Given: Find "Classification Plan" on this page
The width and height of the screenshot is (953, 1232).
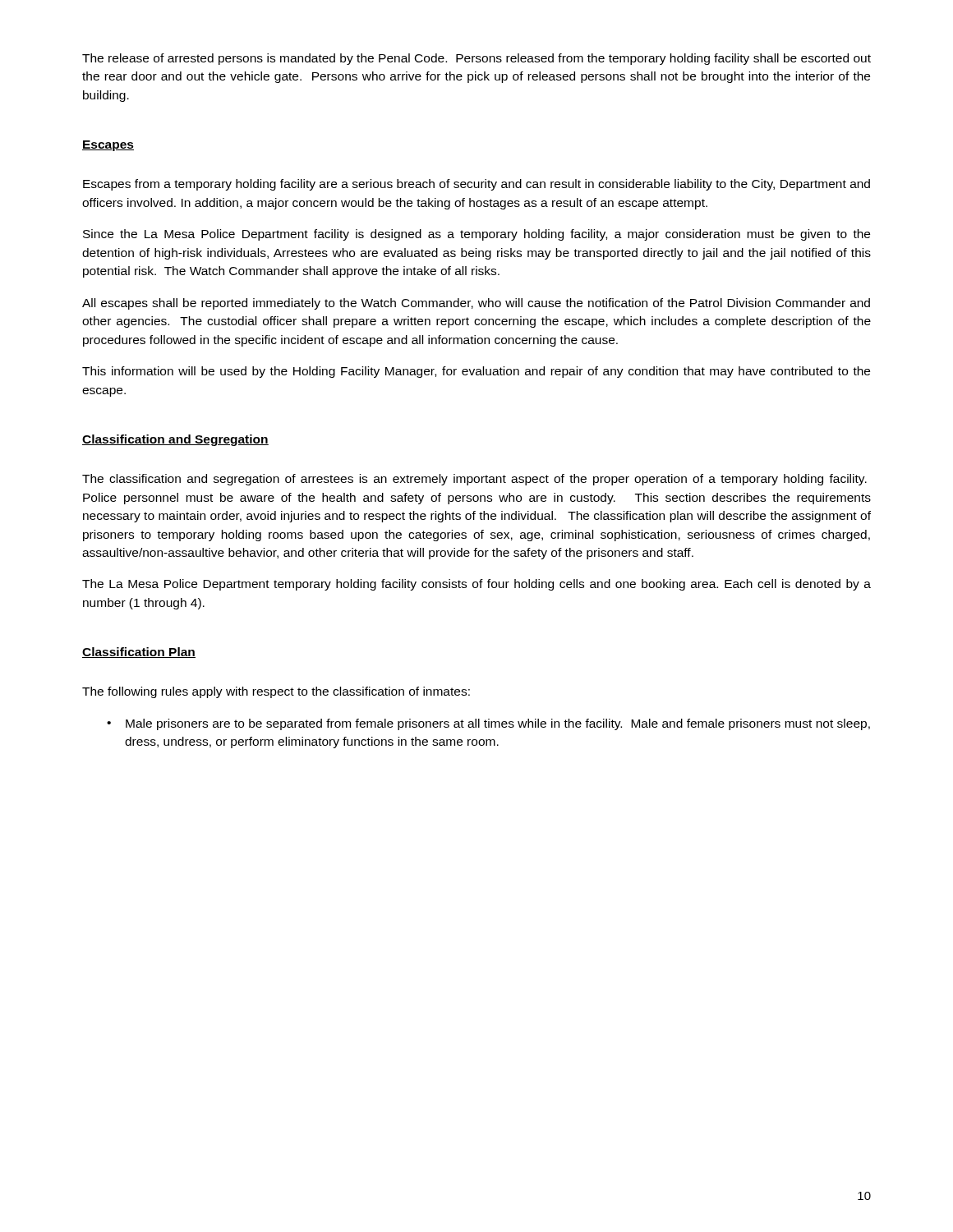Looking at the screenshot, I should [139, 652].
